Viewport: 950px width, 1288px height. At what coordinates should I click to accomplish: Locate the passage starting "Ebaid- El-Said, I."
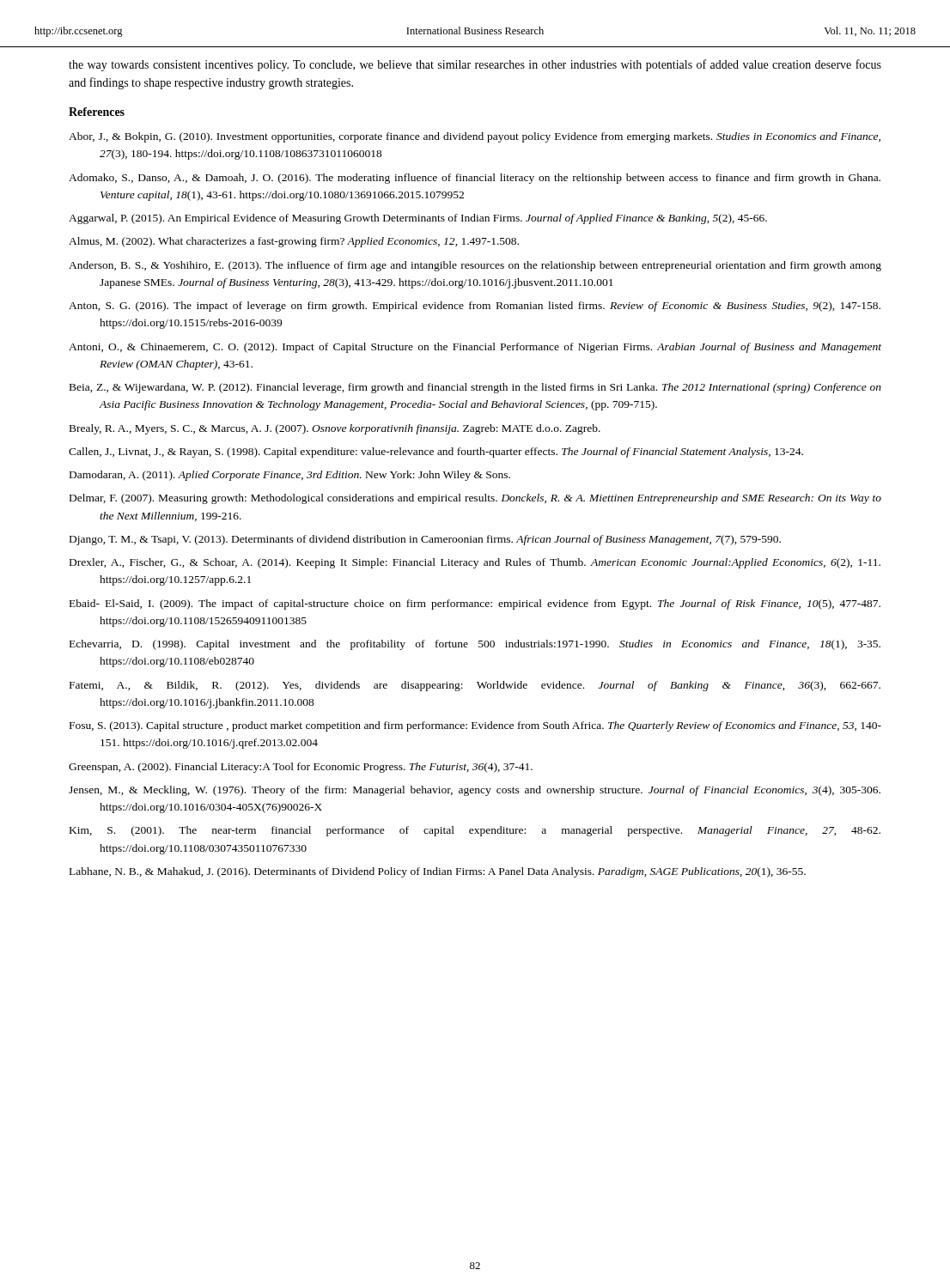point(475,611)
